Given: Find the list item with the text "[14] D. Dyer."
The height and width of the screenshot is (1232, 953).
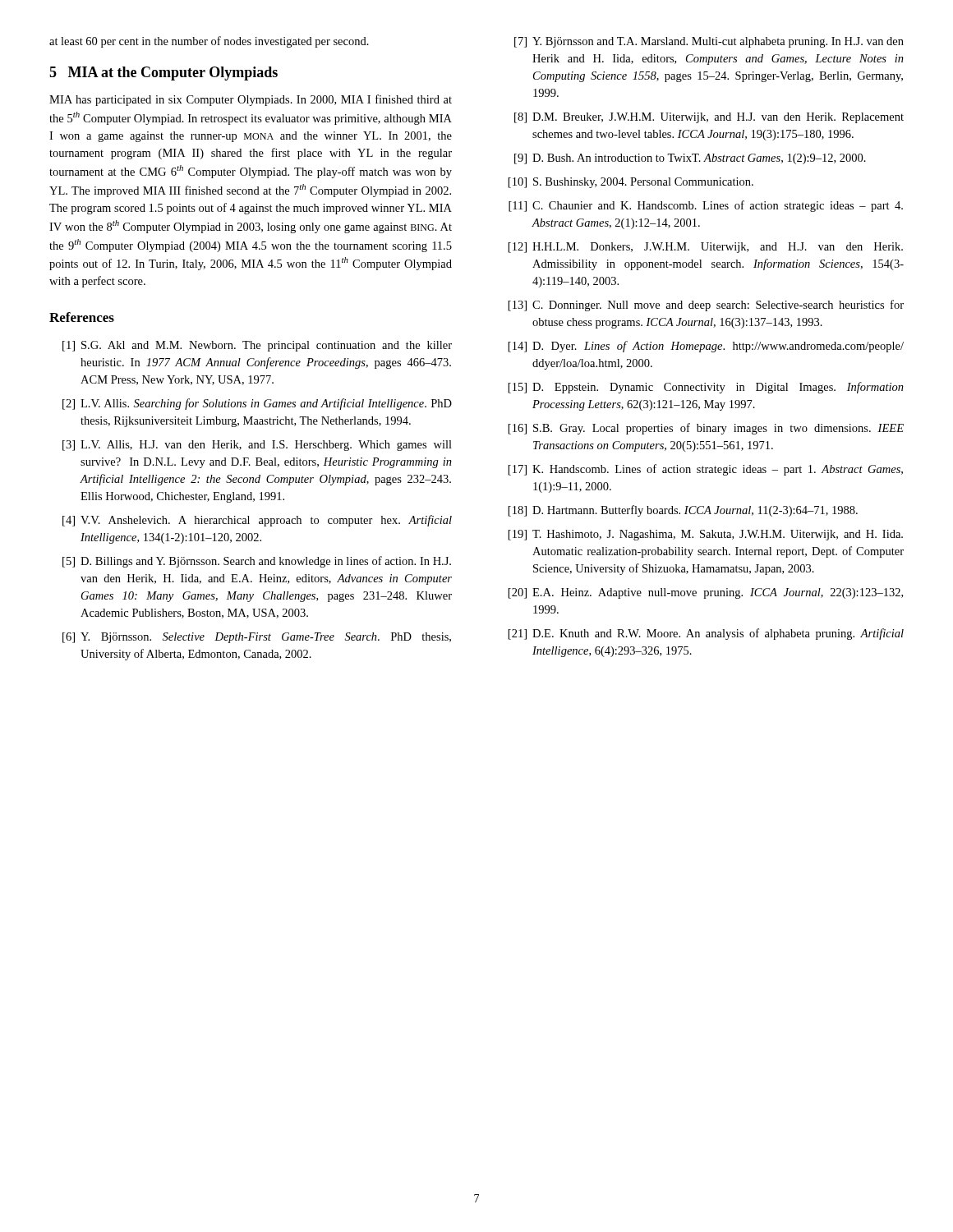Looking at the screenshot, I should click(702, 355).
